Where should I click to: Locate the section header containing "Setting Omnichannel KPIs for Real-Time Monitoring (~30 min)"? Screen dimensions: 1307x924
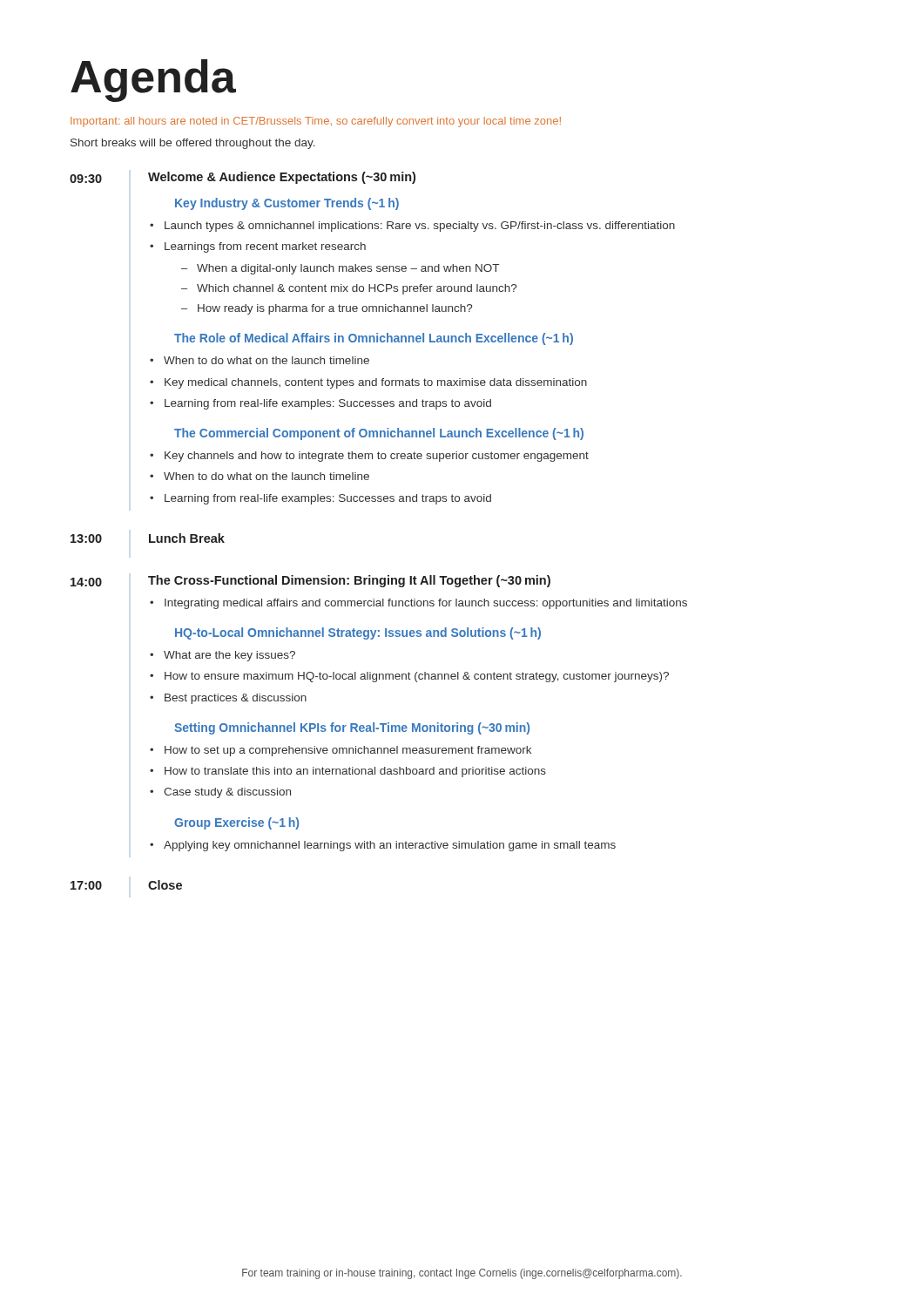click(x=352, y=728)
